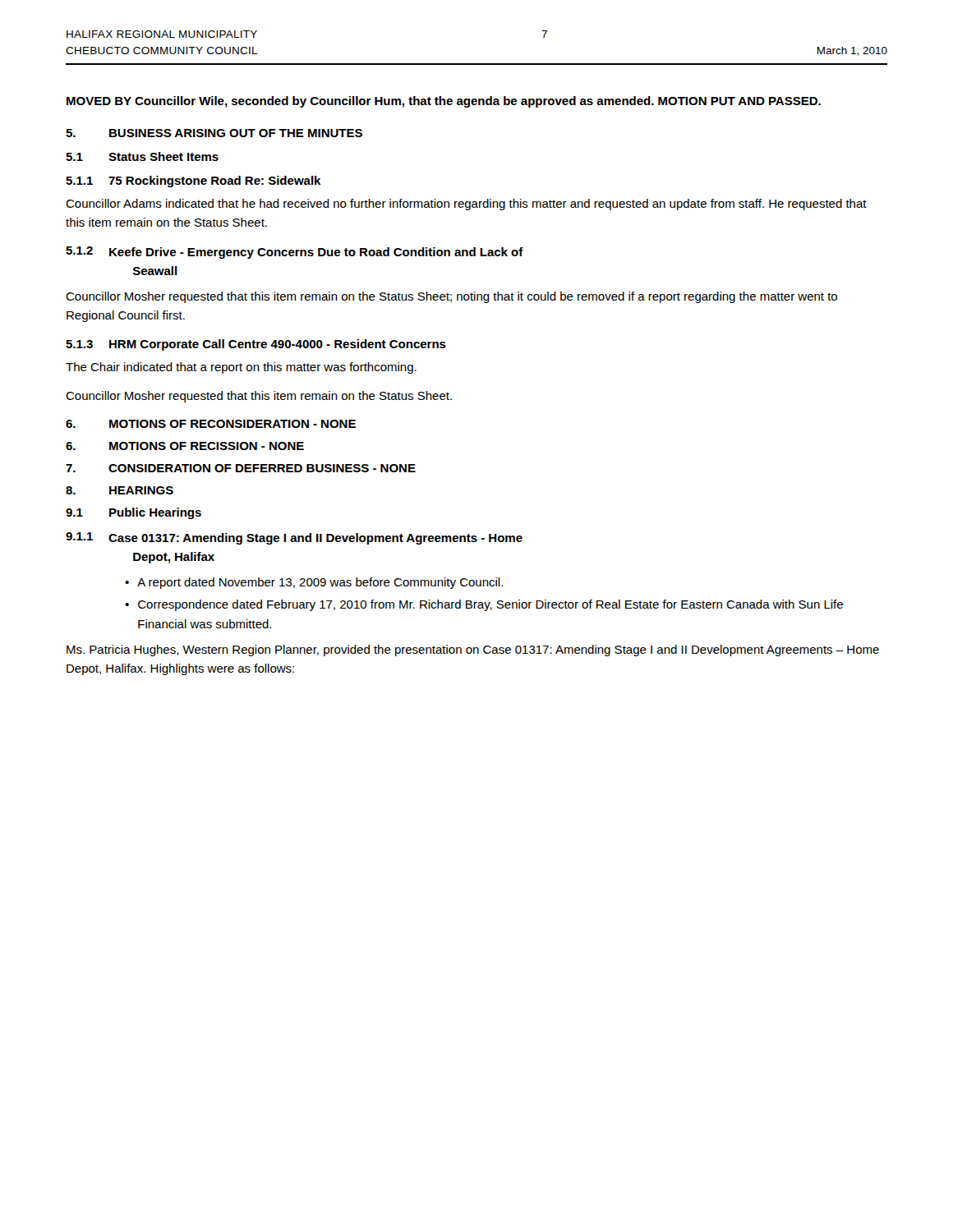Where is the passage that starts "A report dated November 13, 2009 was before"?

(321, 582)
